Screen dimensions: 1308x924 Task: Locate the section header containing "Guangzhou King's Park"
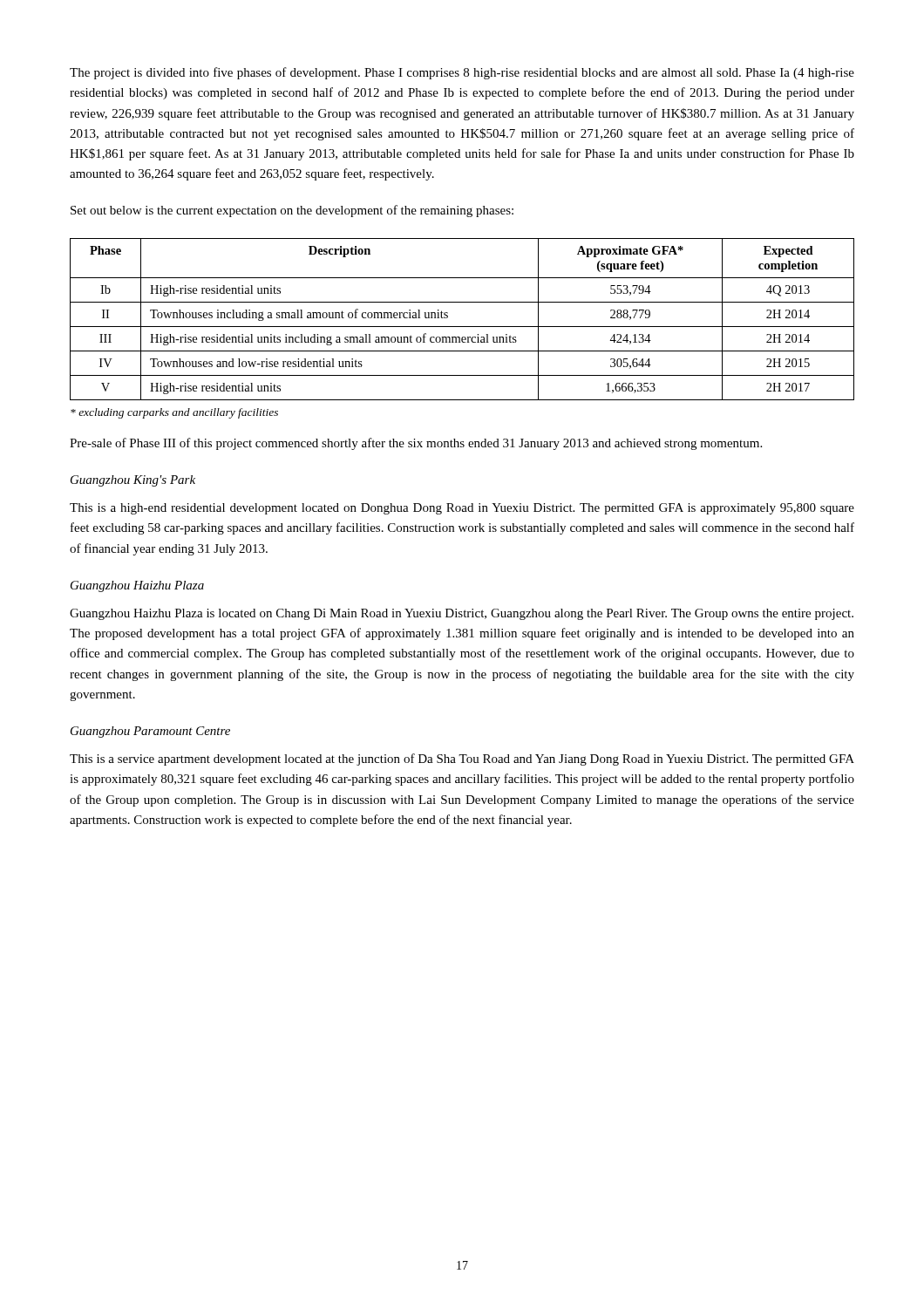pos(133,480)
